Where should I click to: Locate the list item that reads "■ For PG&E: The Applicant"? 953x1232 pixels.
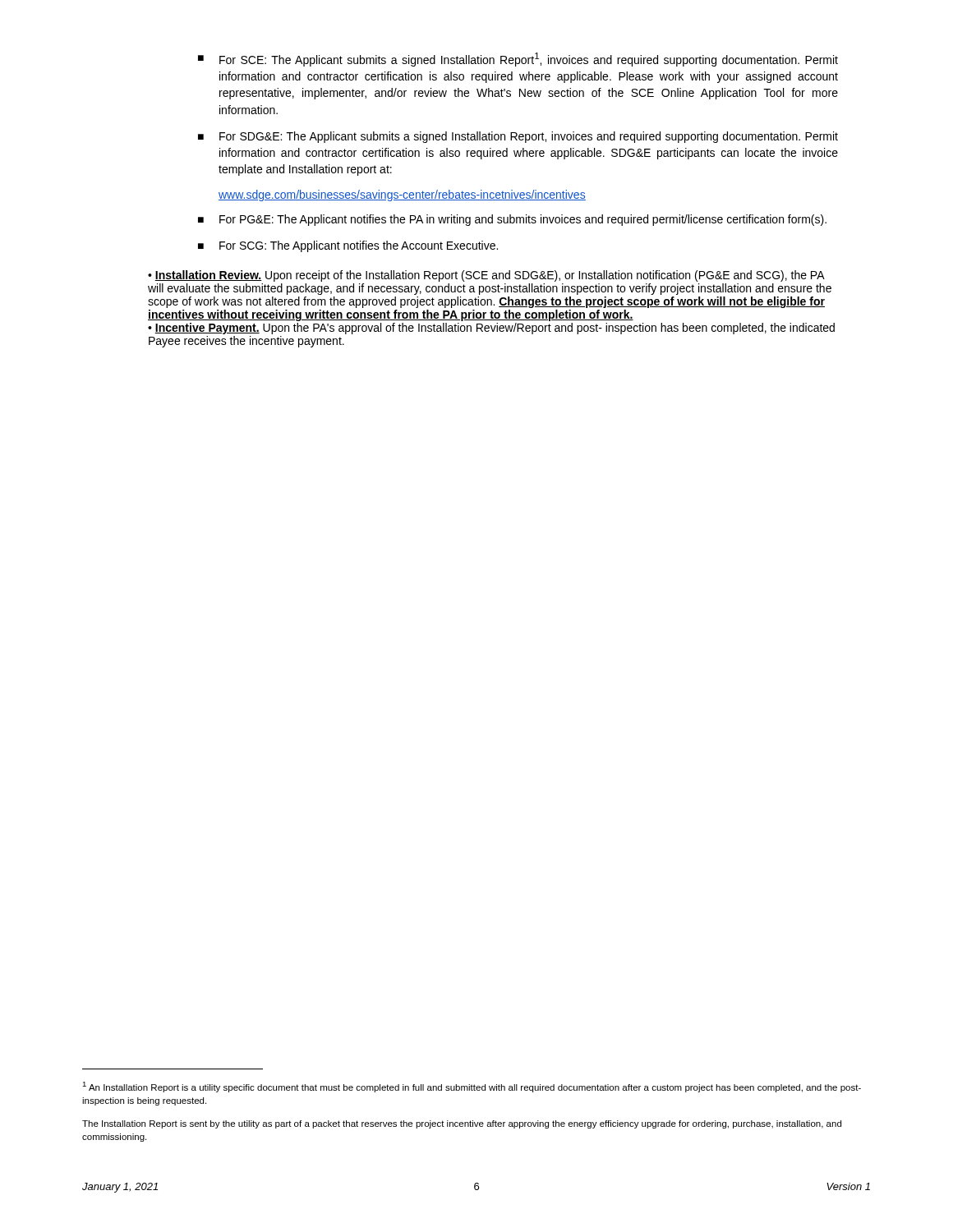(518, 219)
